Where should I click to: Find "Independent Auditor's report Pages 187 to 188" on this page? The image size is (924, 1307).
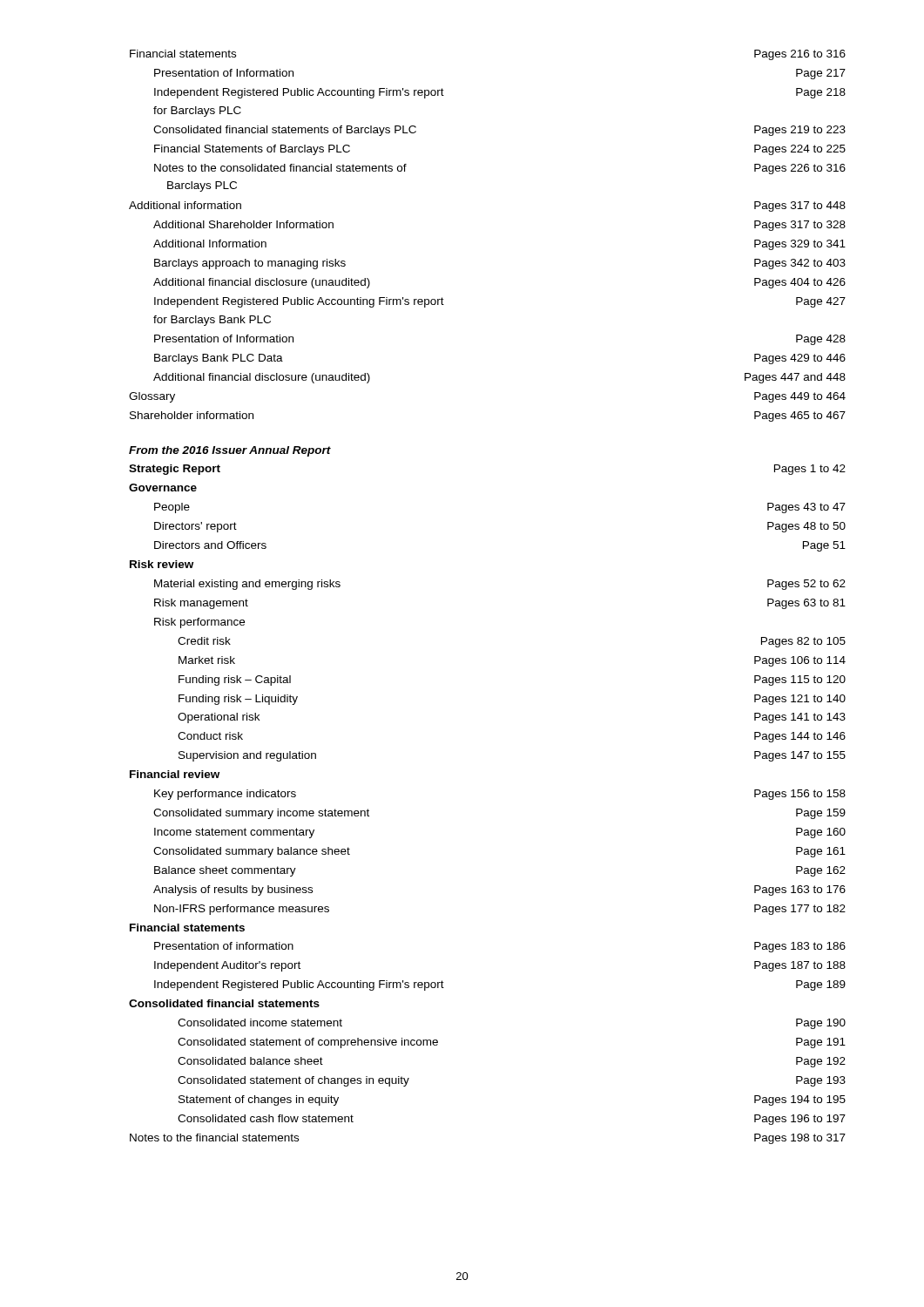tap(225, 966)
